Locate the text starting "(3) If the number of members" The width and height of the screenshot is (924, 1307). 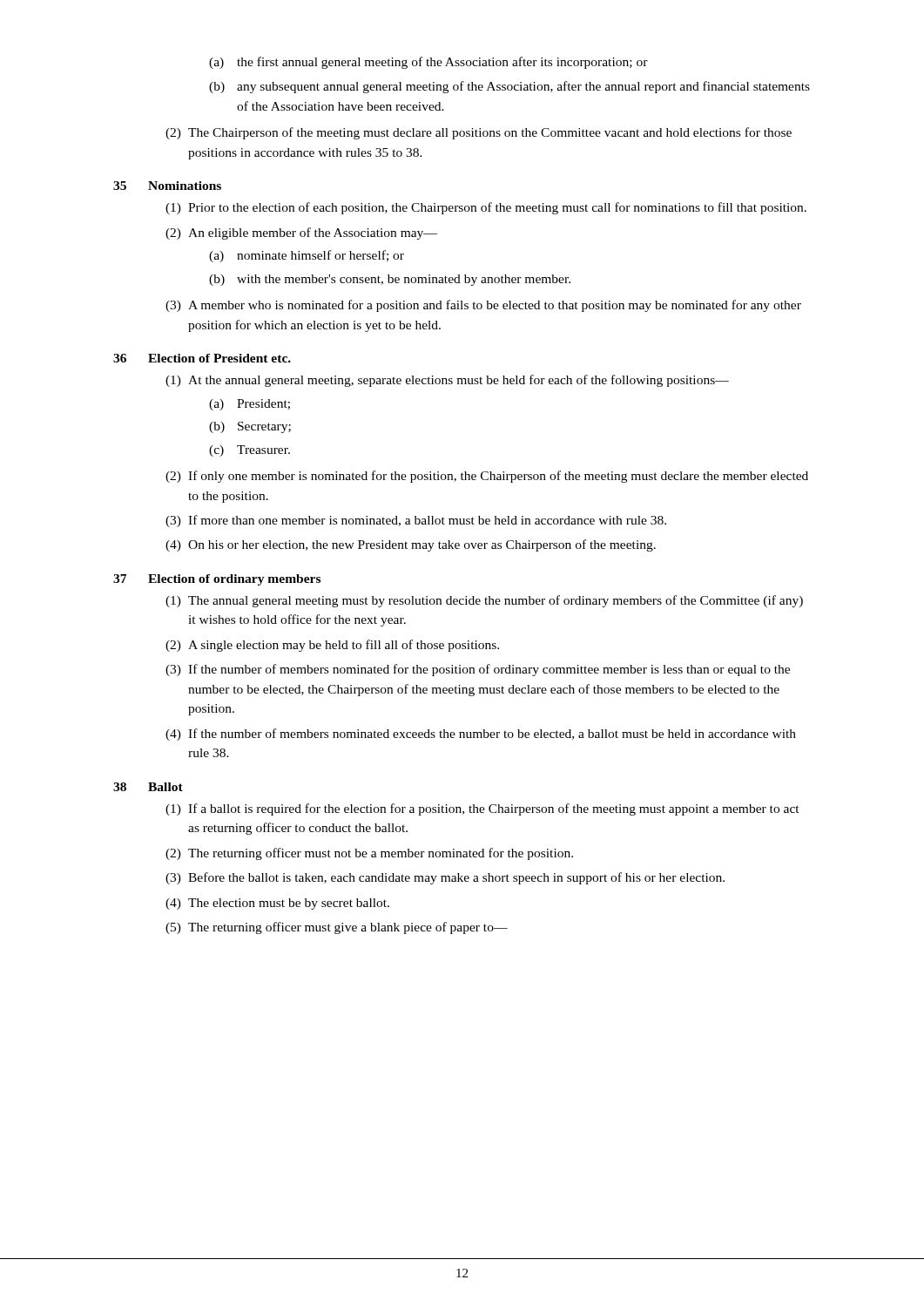pos(479,689)
